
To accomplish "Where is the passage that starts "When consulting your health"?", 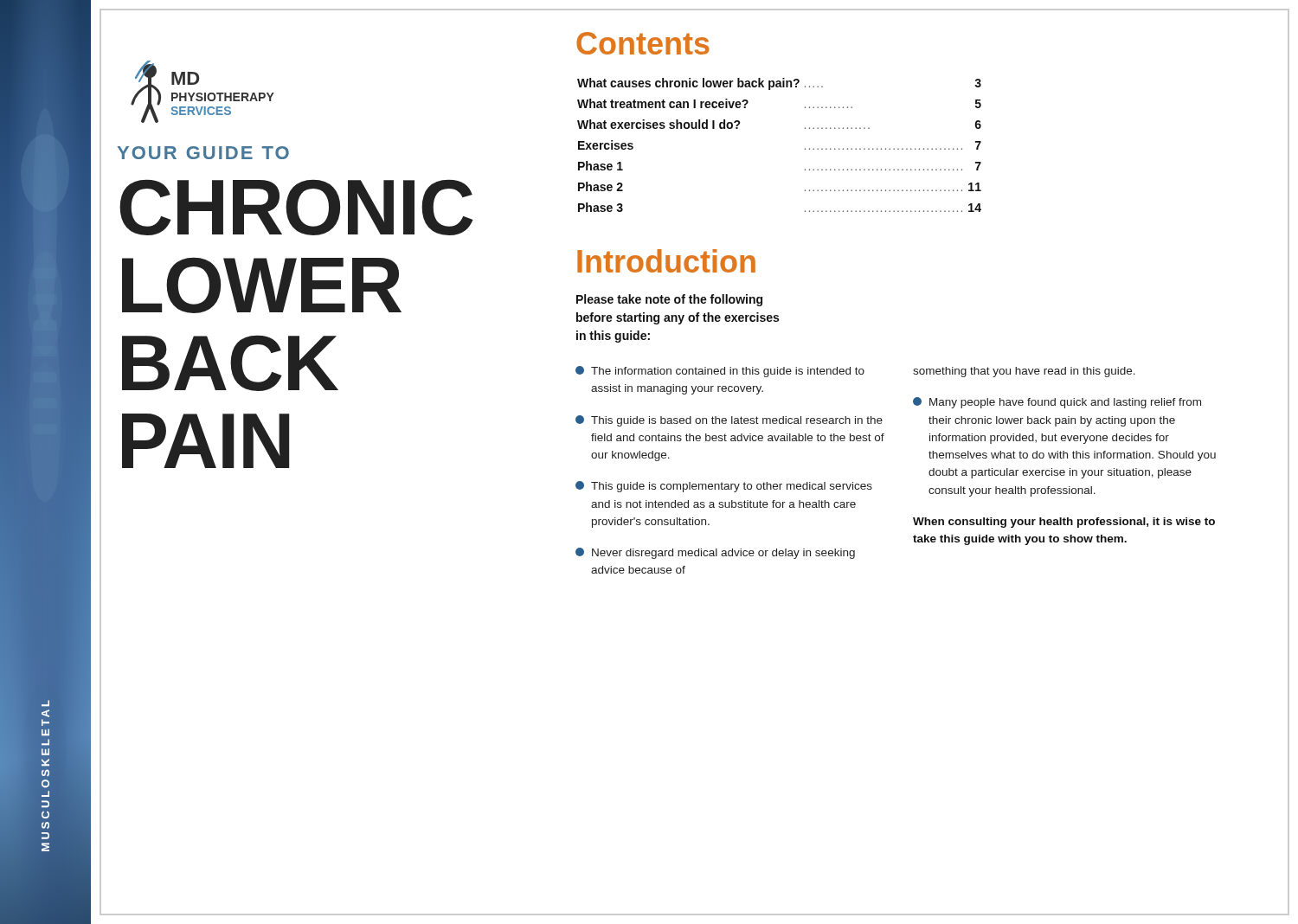I will tap(1064, 530).
